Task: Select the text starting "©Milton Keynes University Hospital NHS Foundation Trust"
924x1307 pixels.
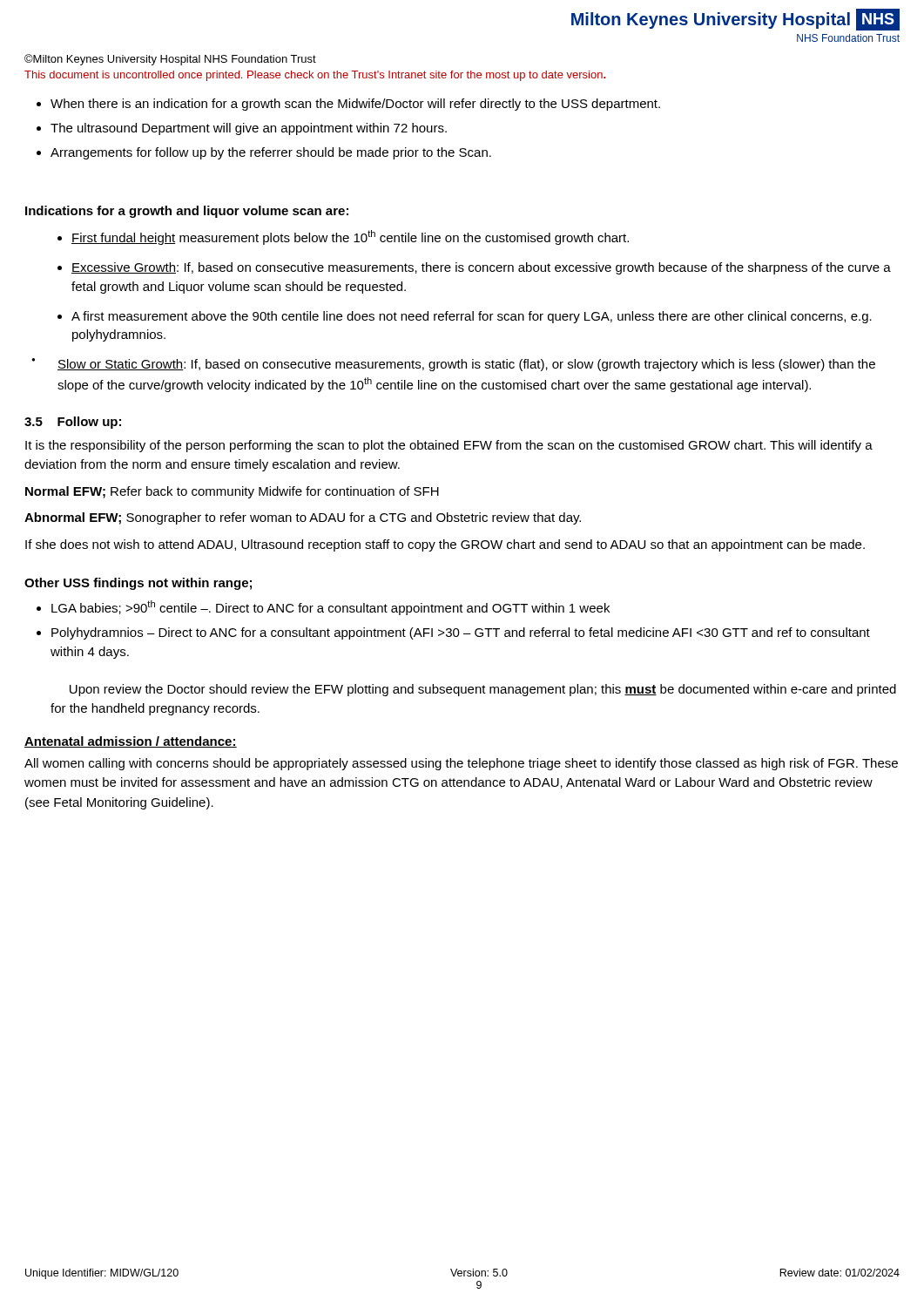Action: 170,59
